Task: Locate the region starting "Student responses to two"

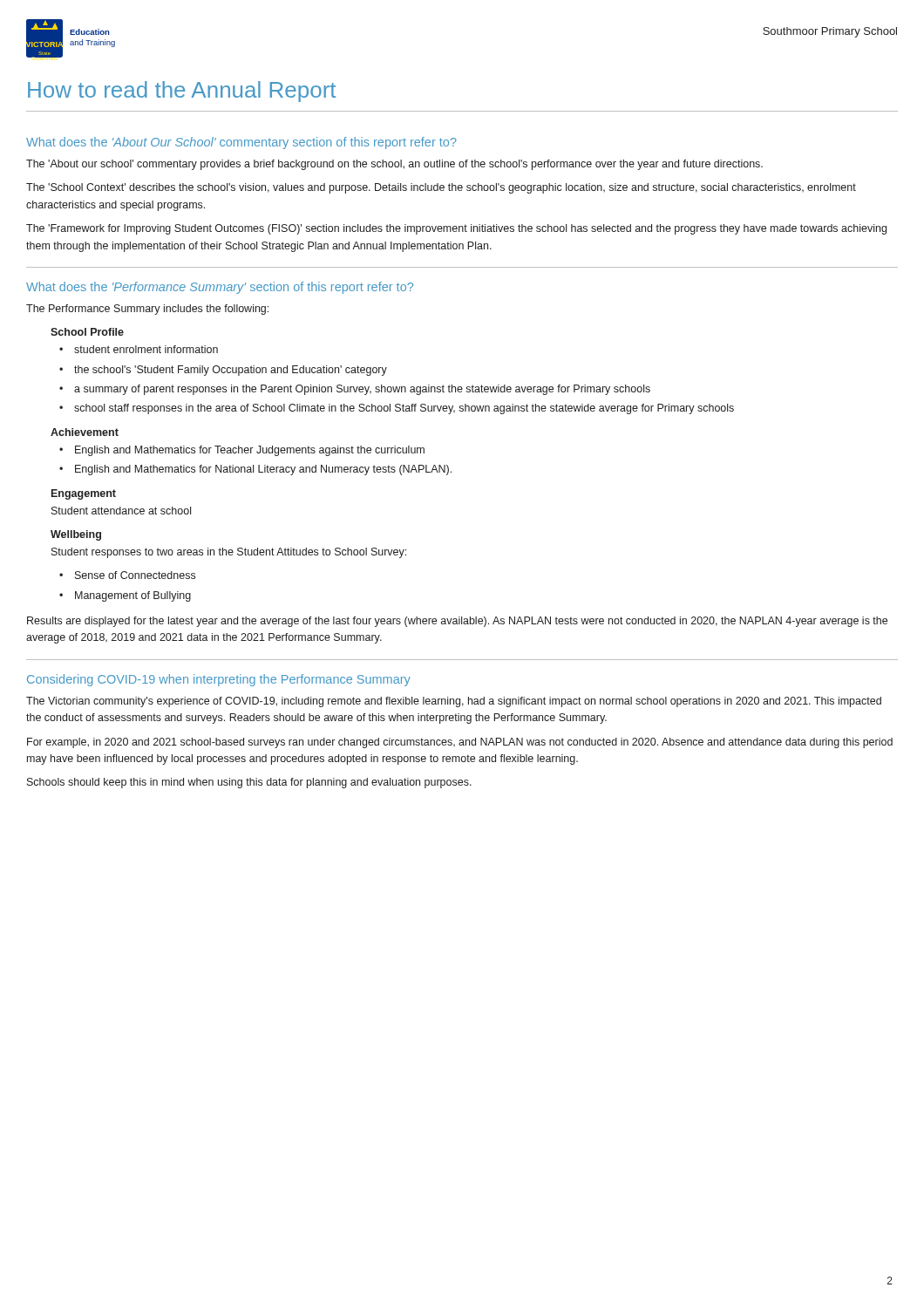Action: coord(229,552)
